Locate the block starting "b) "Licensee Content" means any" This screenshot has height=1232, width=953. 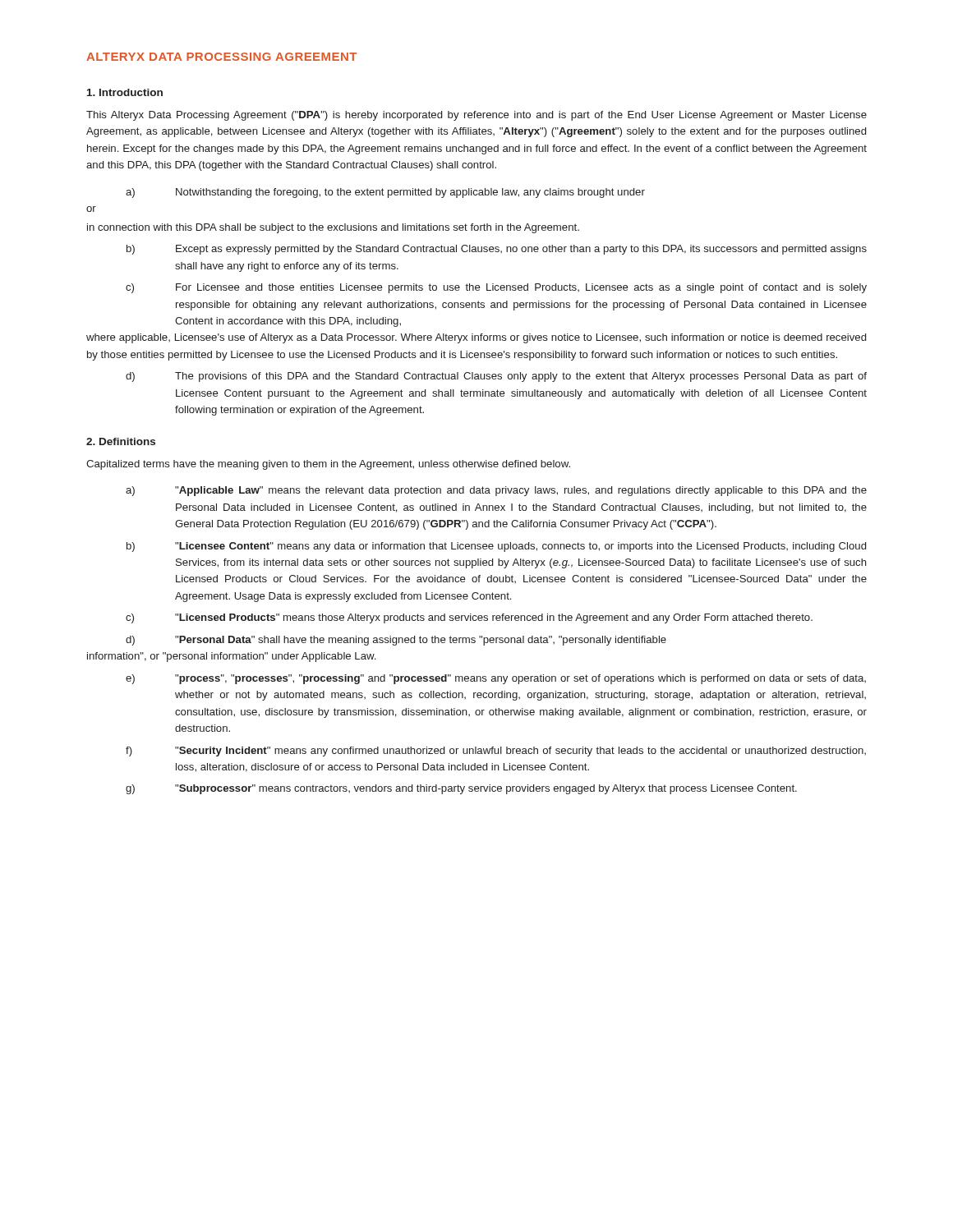pos(476,571)
